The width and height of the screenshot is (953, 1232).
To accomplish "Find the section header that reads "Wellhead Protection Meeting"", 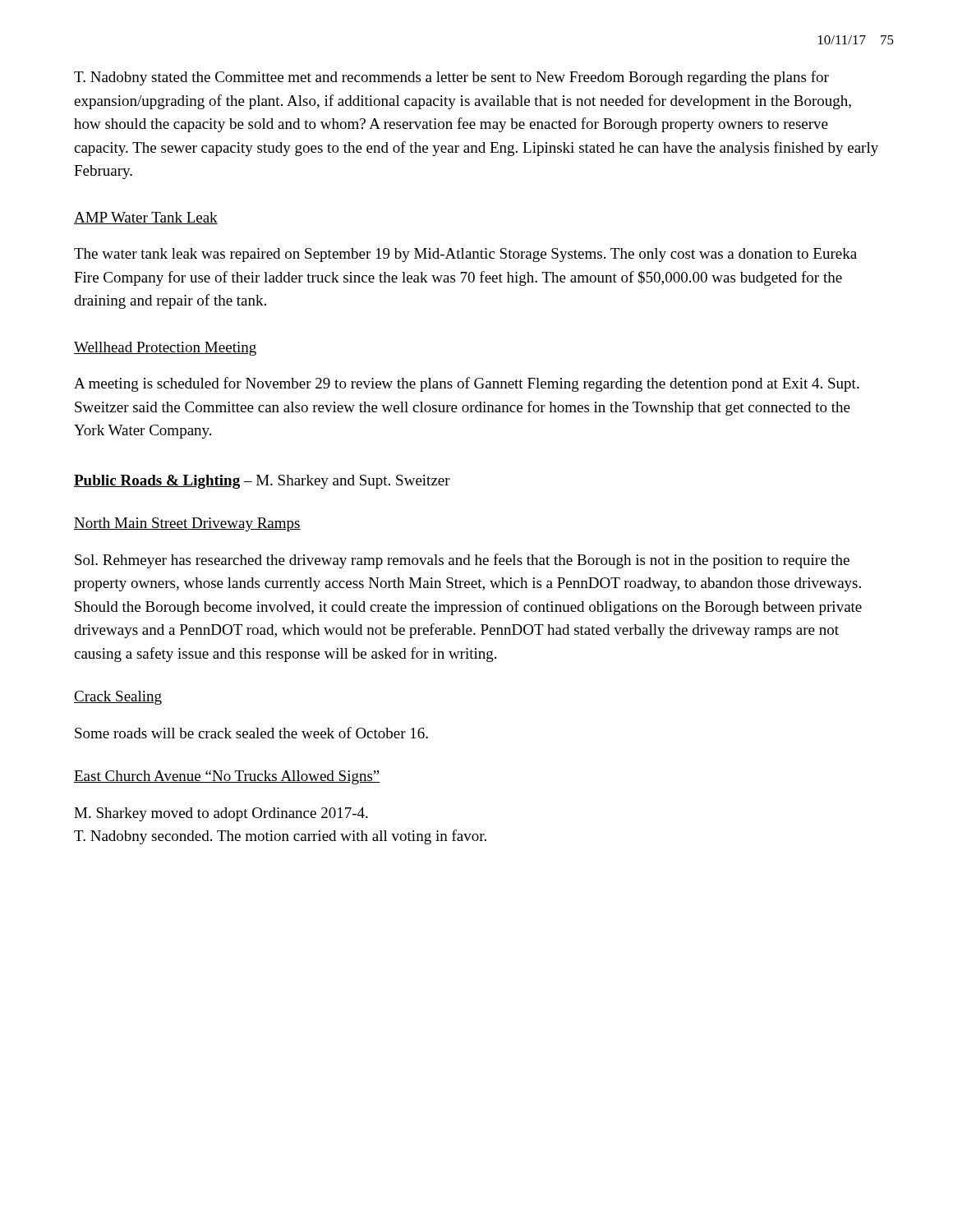I will tap(165, 347).
